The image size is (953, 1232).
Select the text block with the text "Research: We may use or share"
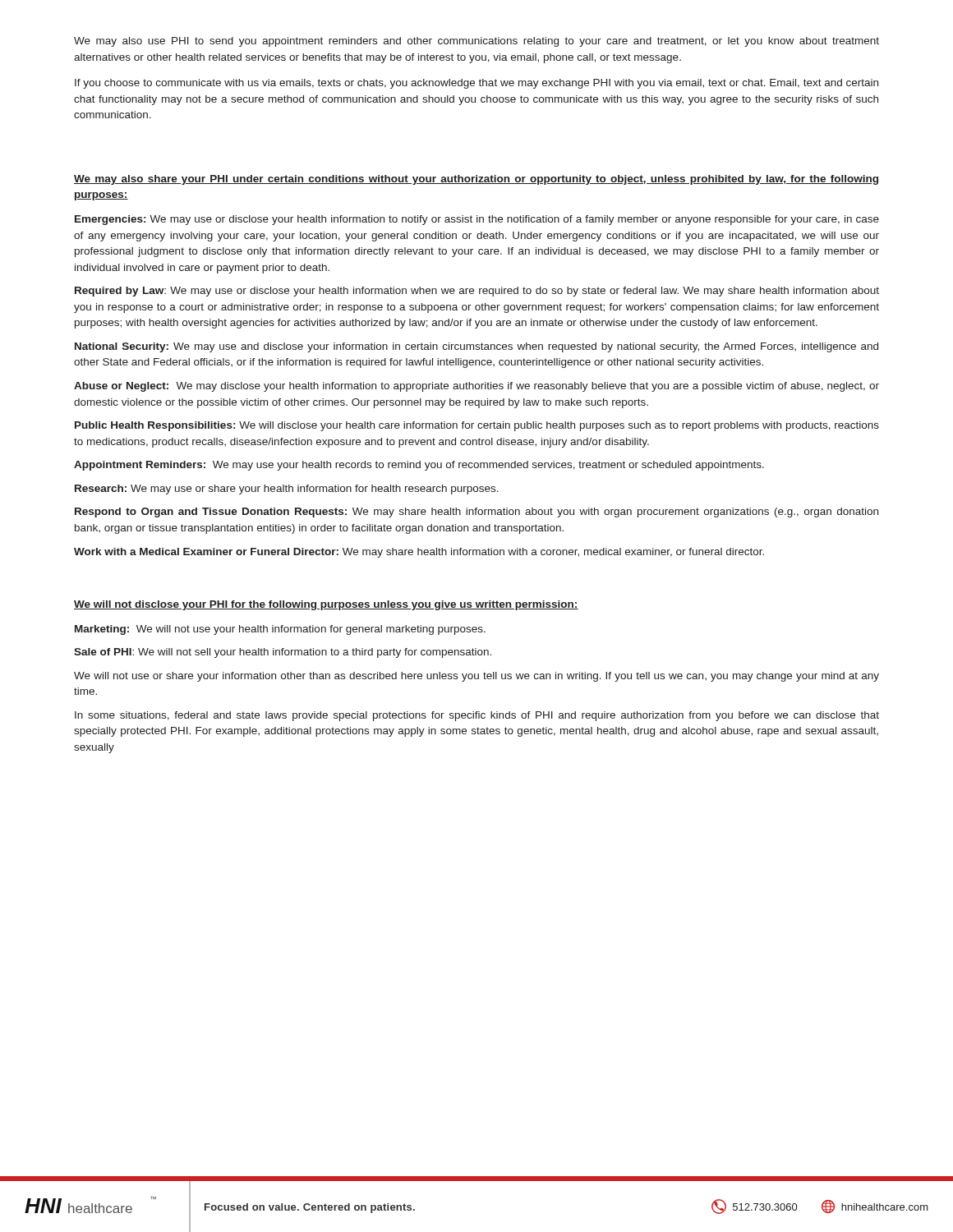coord(287,488)
